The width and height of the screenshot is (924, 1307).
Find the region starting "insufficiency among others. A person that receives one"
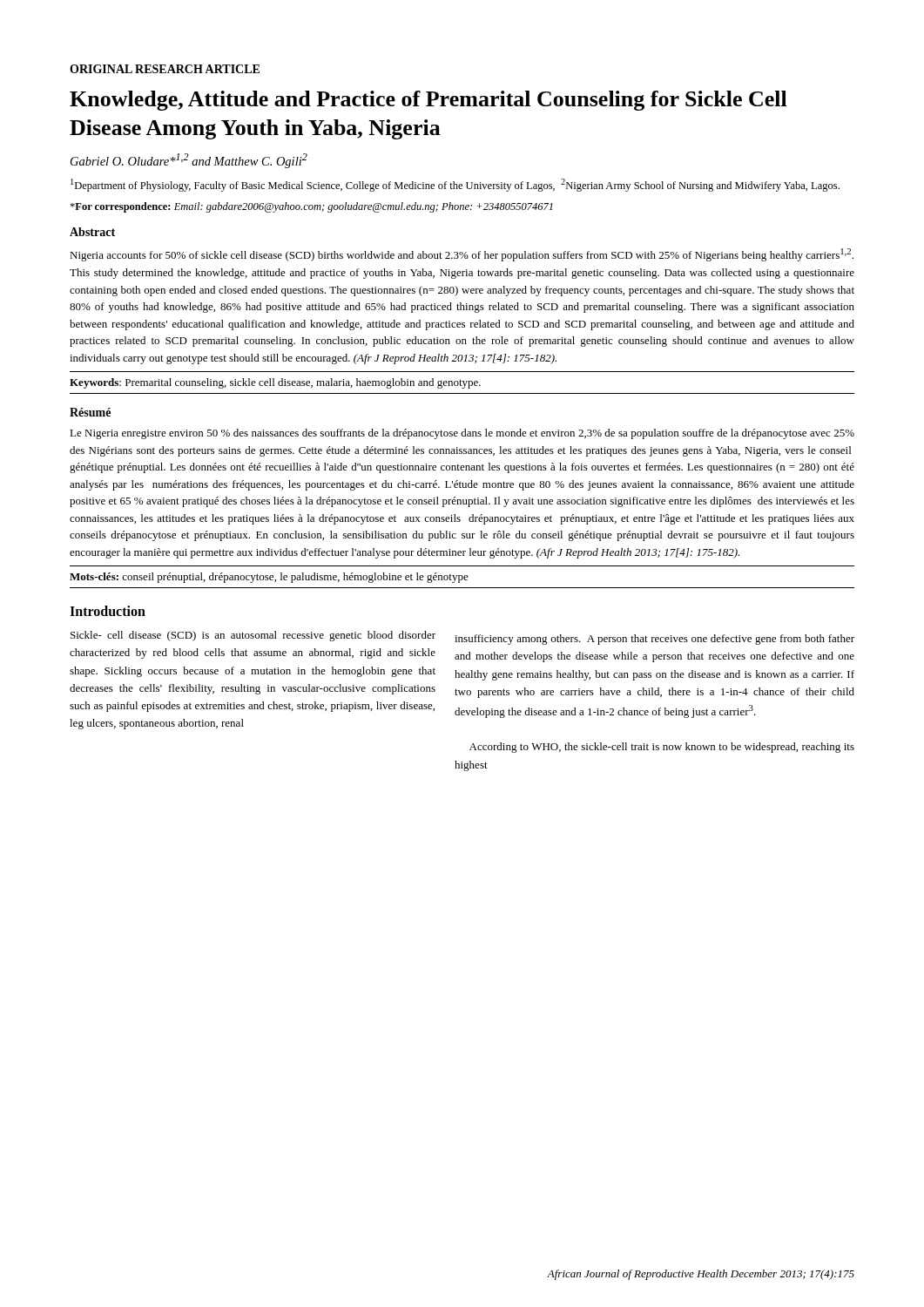click(654, 701)
